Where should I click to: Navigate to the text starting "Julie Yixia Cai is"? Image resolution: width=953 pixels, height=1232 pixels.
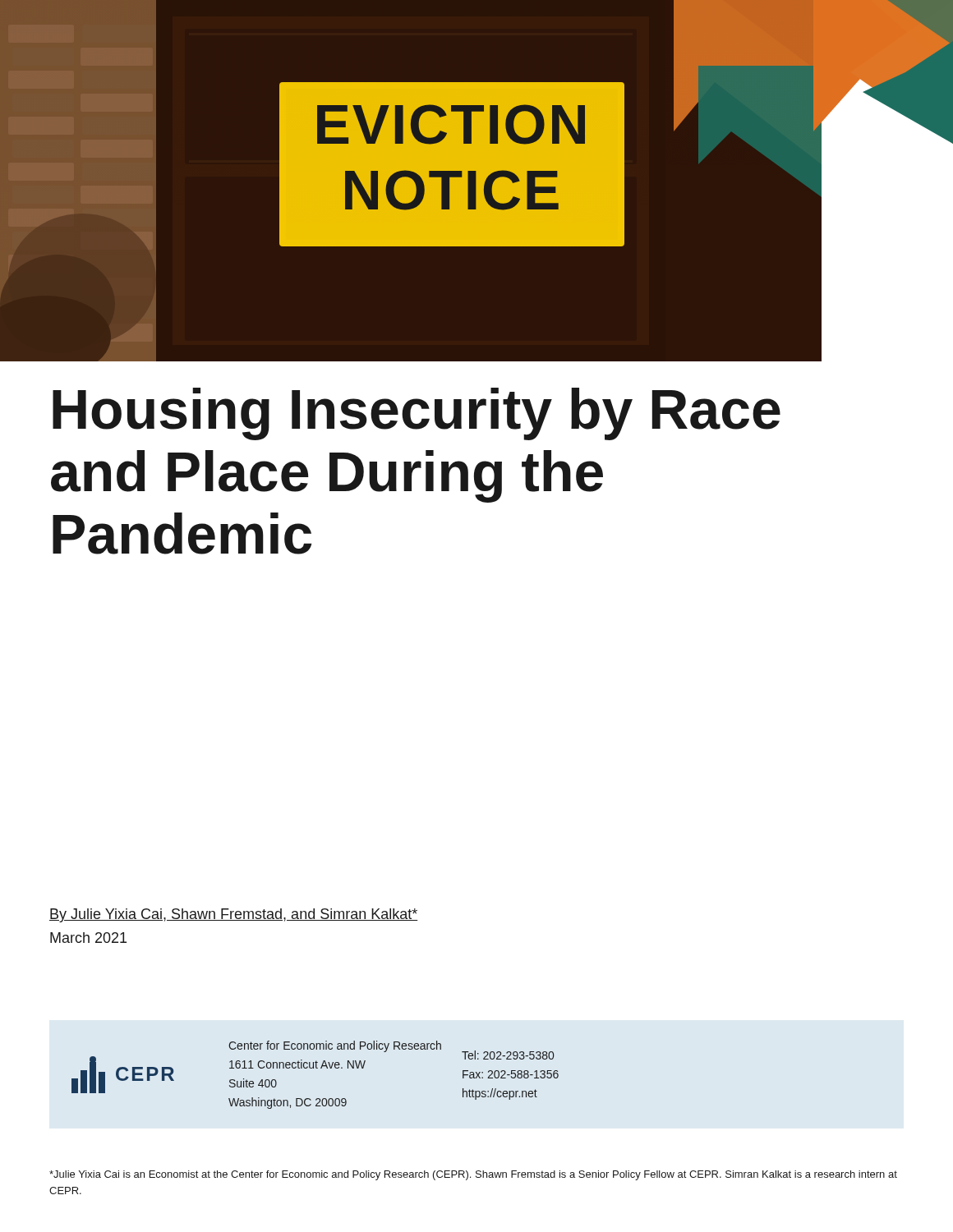[x=476, y=1182]
